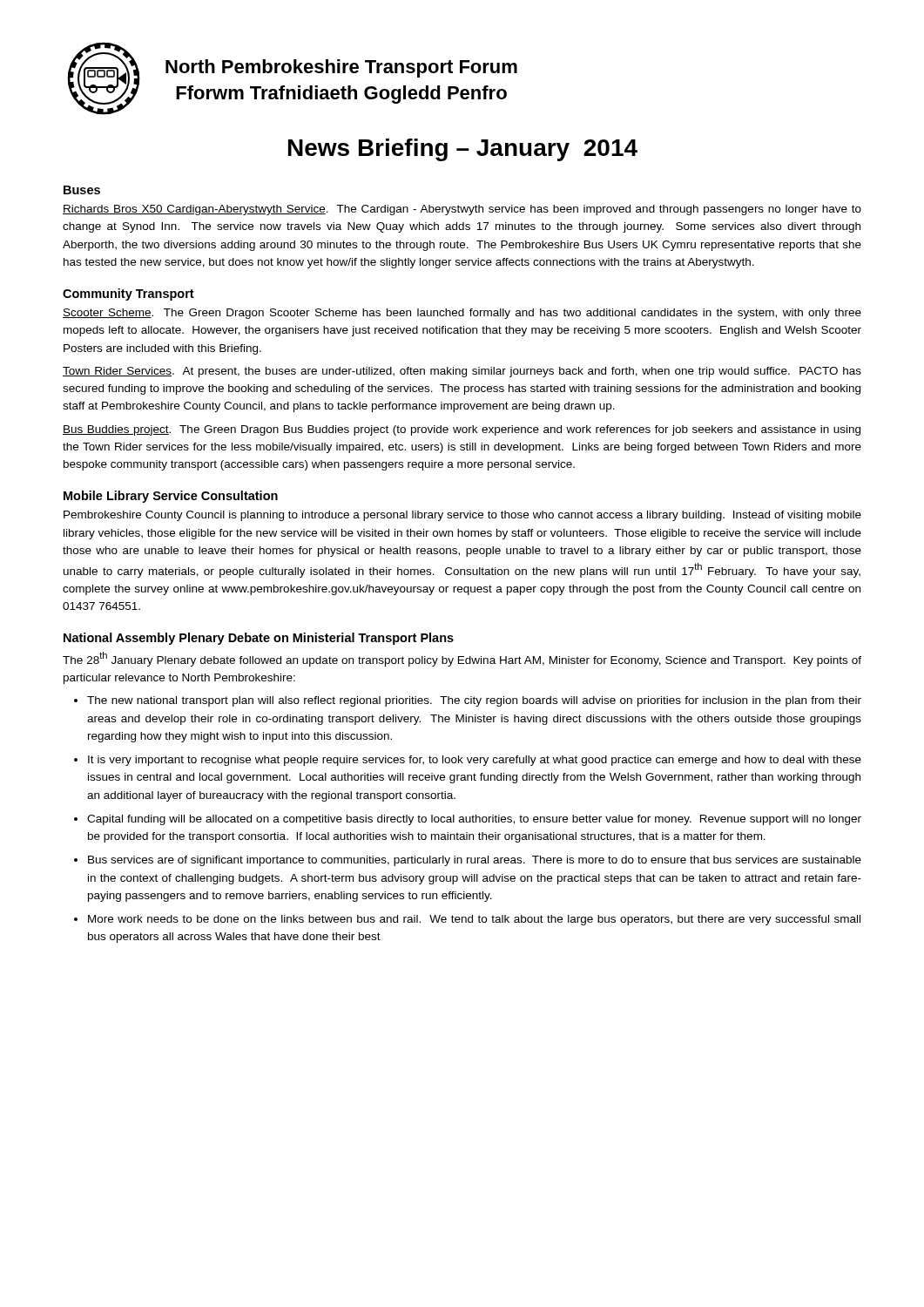Find the block on this page that starts "The new national transport plan will also reflect"
Screen dimensions: 1307x924
click(474, 718)
